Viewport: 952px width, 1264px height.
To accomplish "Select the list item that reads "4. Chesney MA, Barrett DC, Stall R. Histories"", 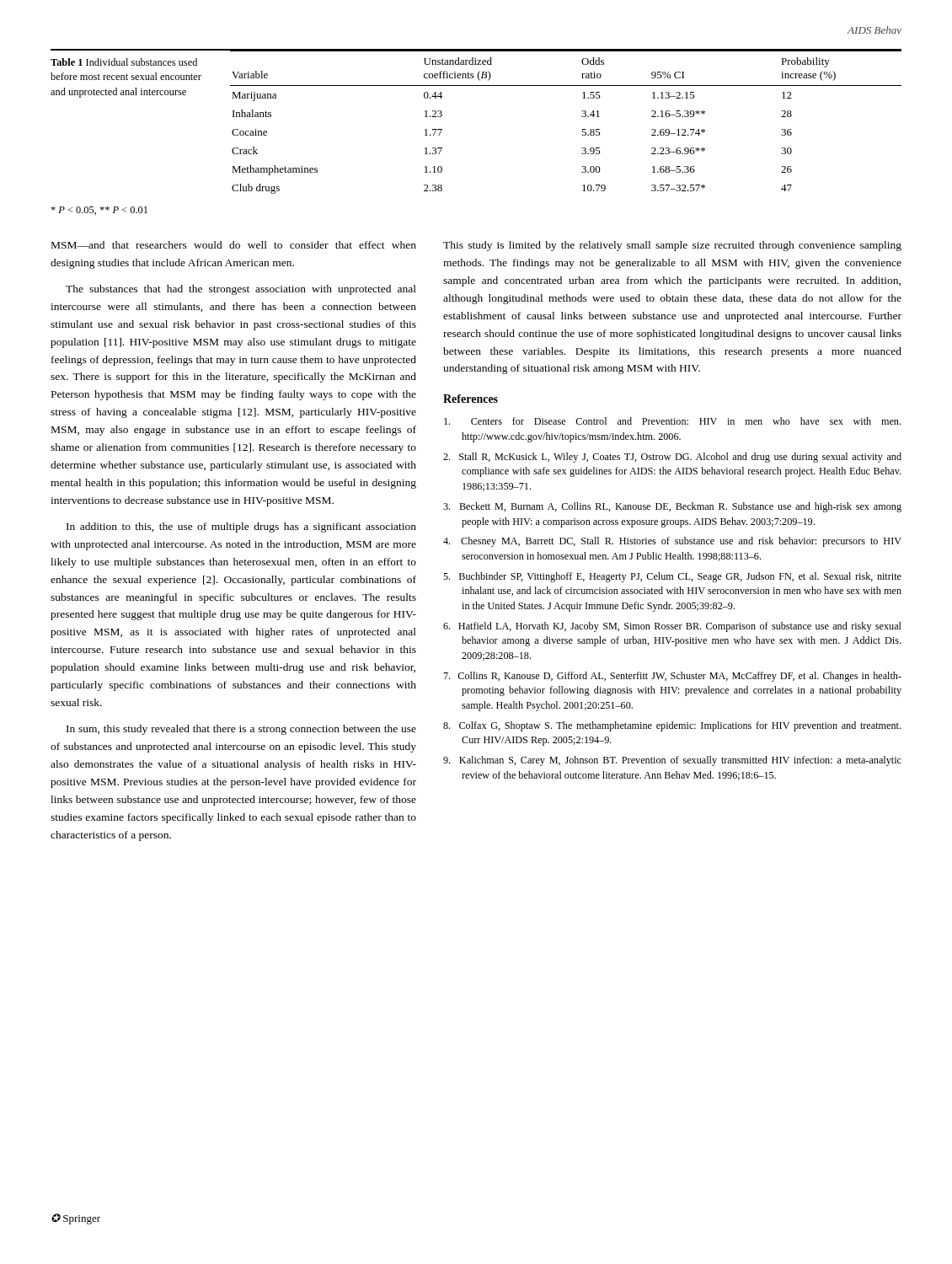I will (672, 549).
